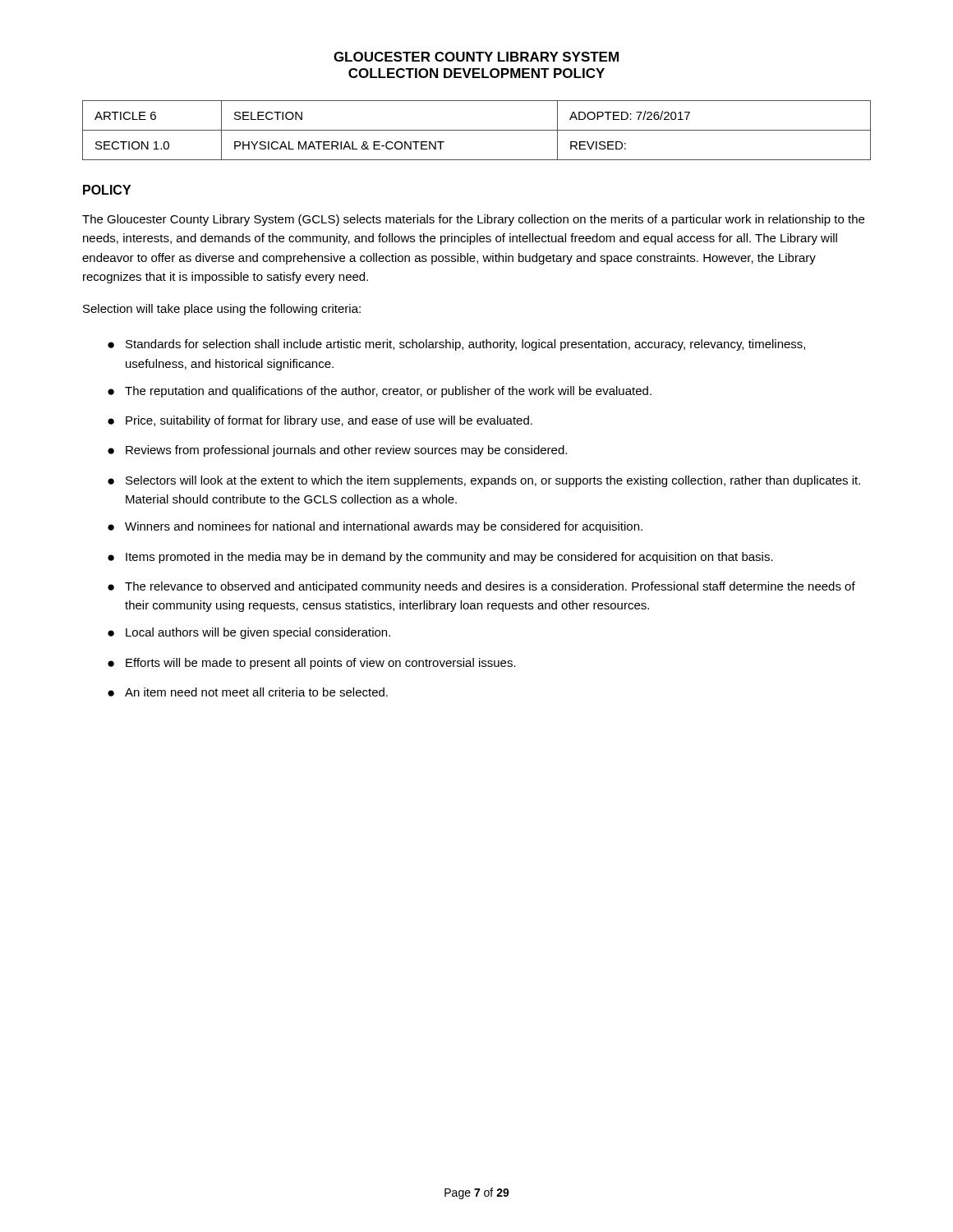The height and width of the screenshot is (1232, 953).
Task: Locate the block of text that opens with "● Reviews from professional journals and"
Action: click(489, 451)
